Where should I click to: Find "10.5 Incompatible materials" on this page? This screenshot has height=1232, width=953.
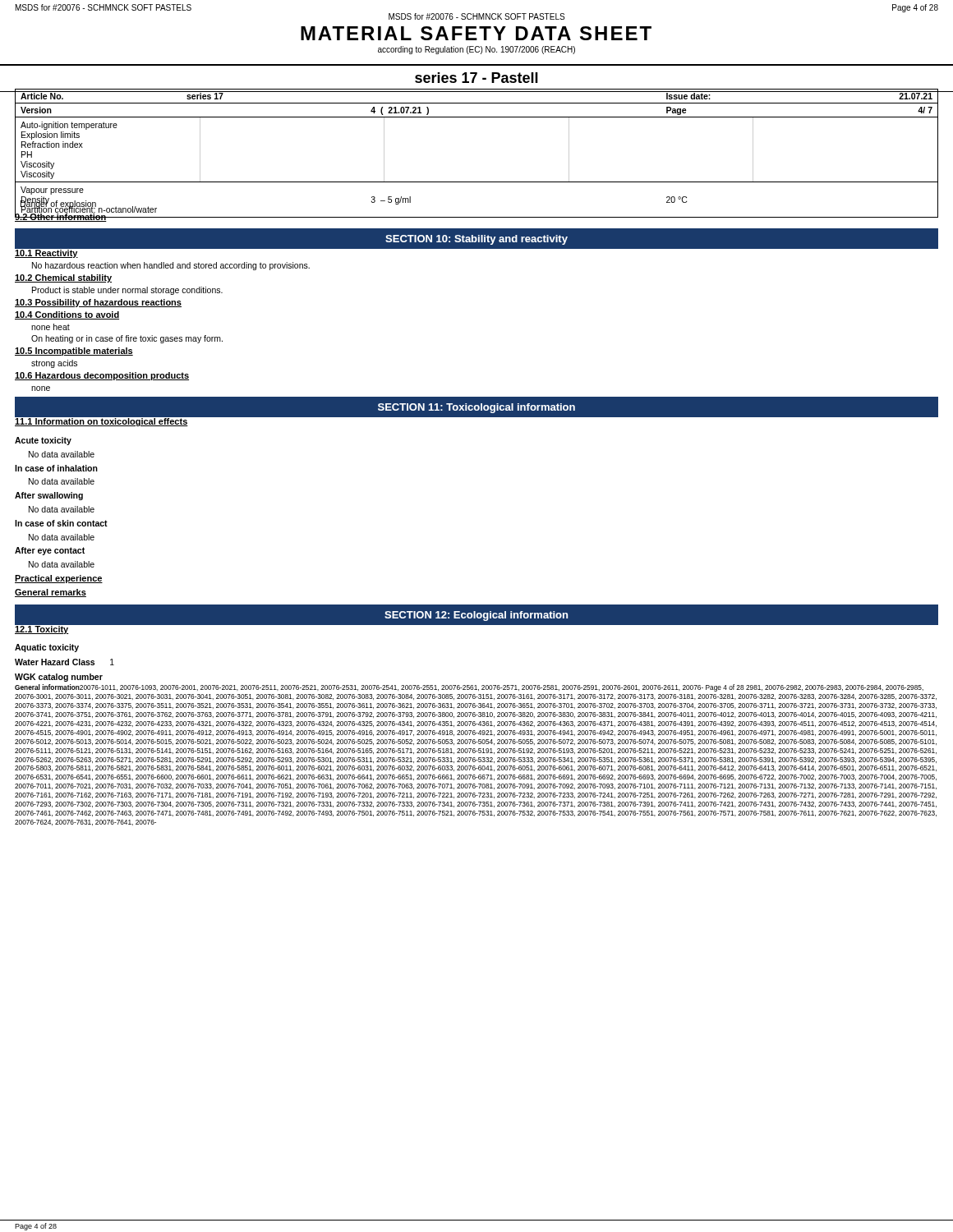point(74,351)
